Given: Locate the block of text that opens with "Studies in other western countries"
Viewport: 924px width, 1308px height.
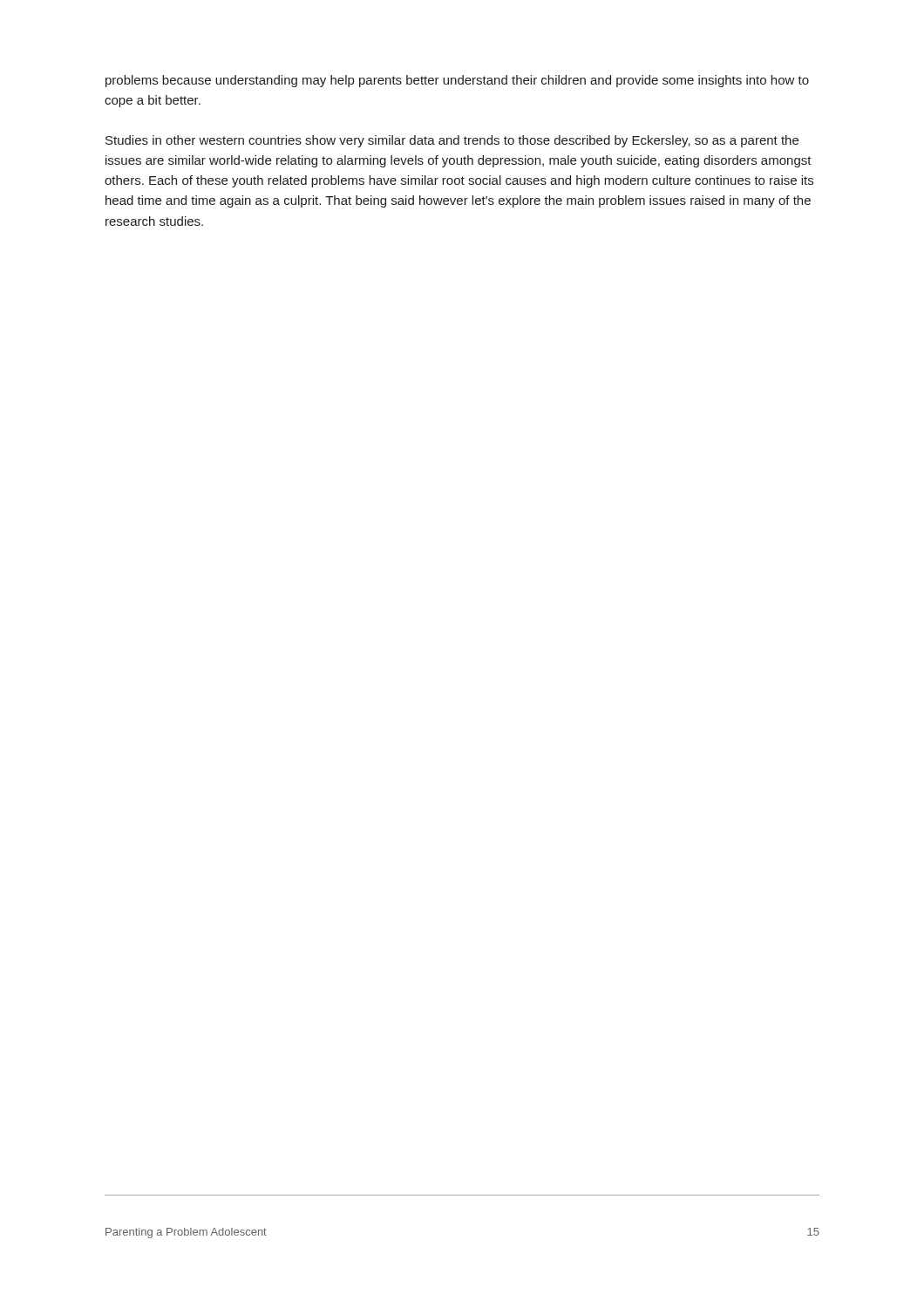Looking at the screenshot, I should click(459, 180).
